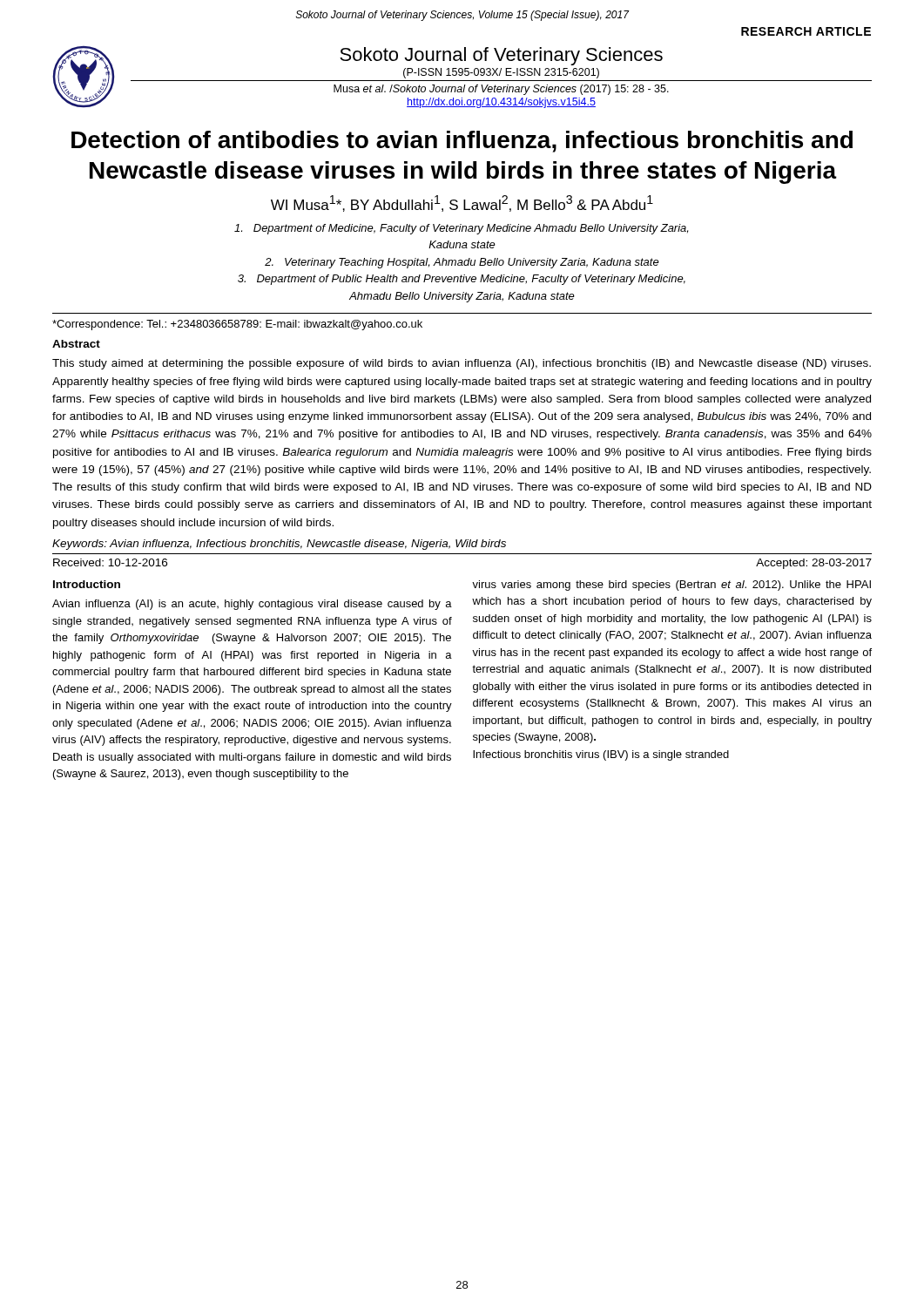
Task: Point to the element starting "WI Musa1*, BY Abdullahi1, S Lawal2,"
Action: coord(462,203)
